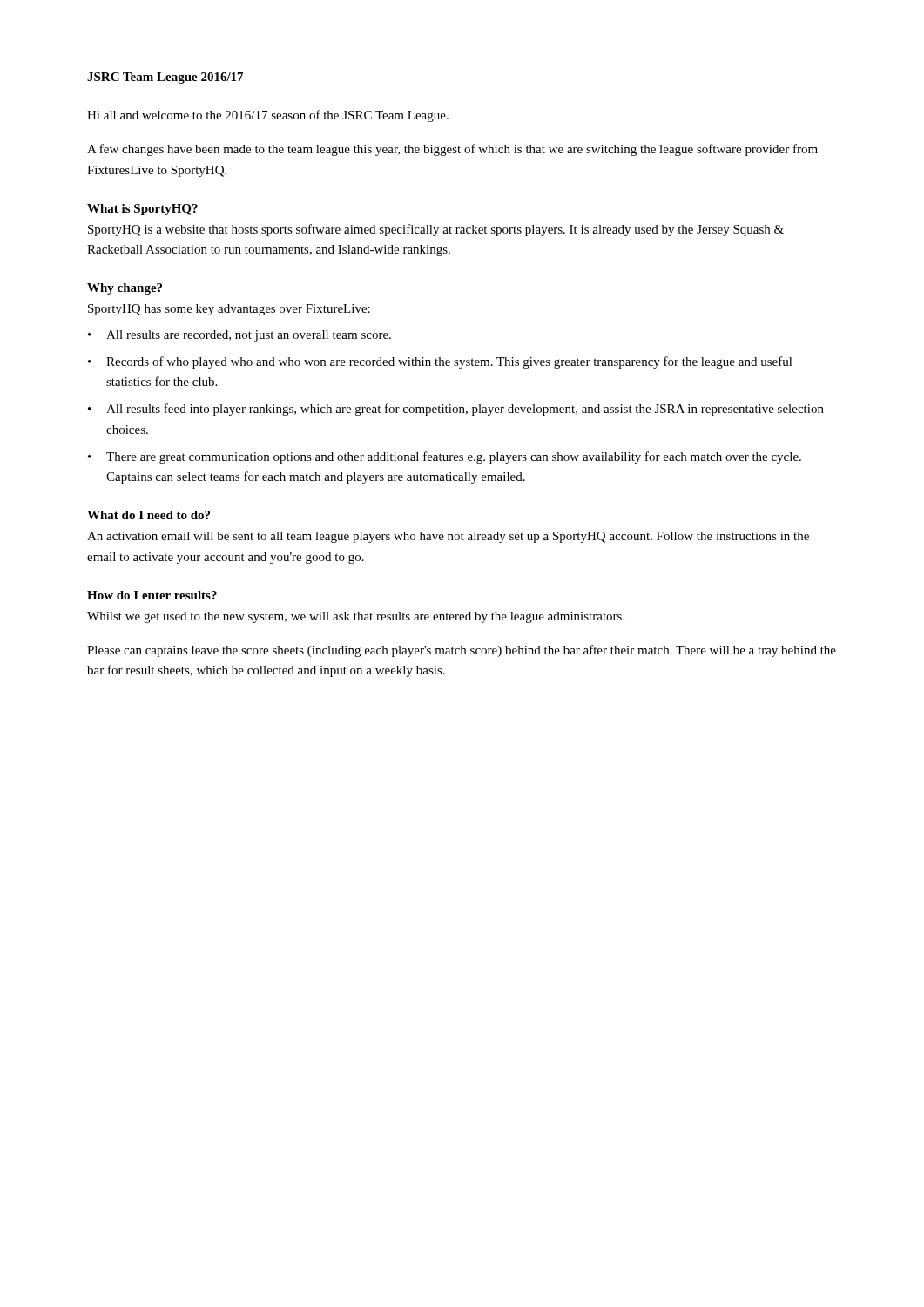Click on the list item that says "• All results feed into player"
This screenshot has width=924, height=1307.
click(x=462, y=420)
